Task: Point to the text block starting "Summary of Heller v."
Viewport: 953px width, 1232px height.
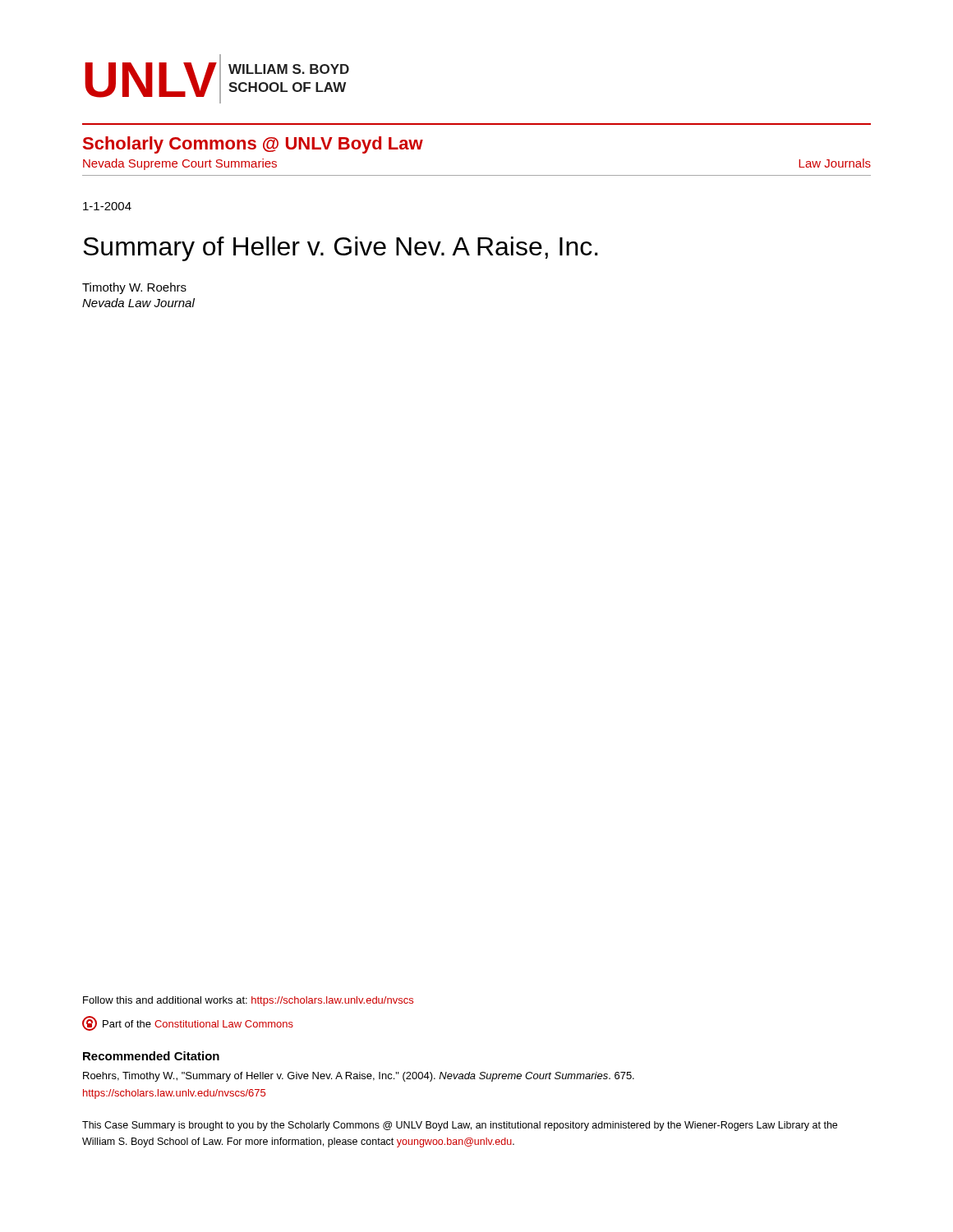Action: (341, 246)
